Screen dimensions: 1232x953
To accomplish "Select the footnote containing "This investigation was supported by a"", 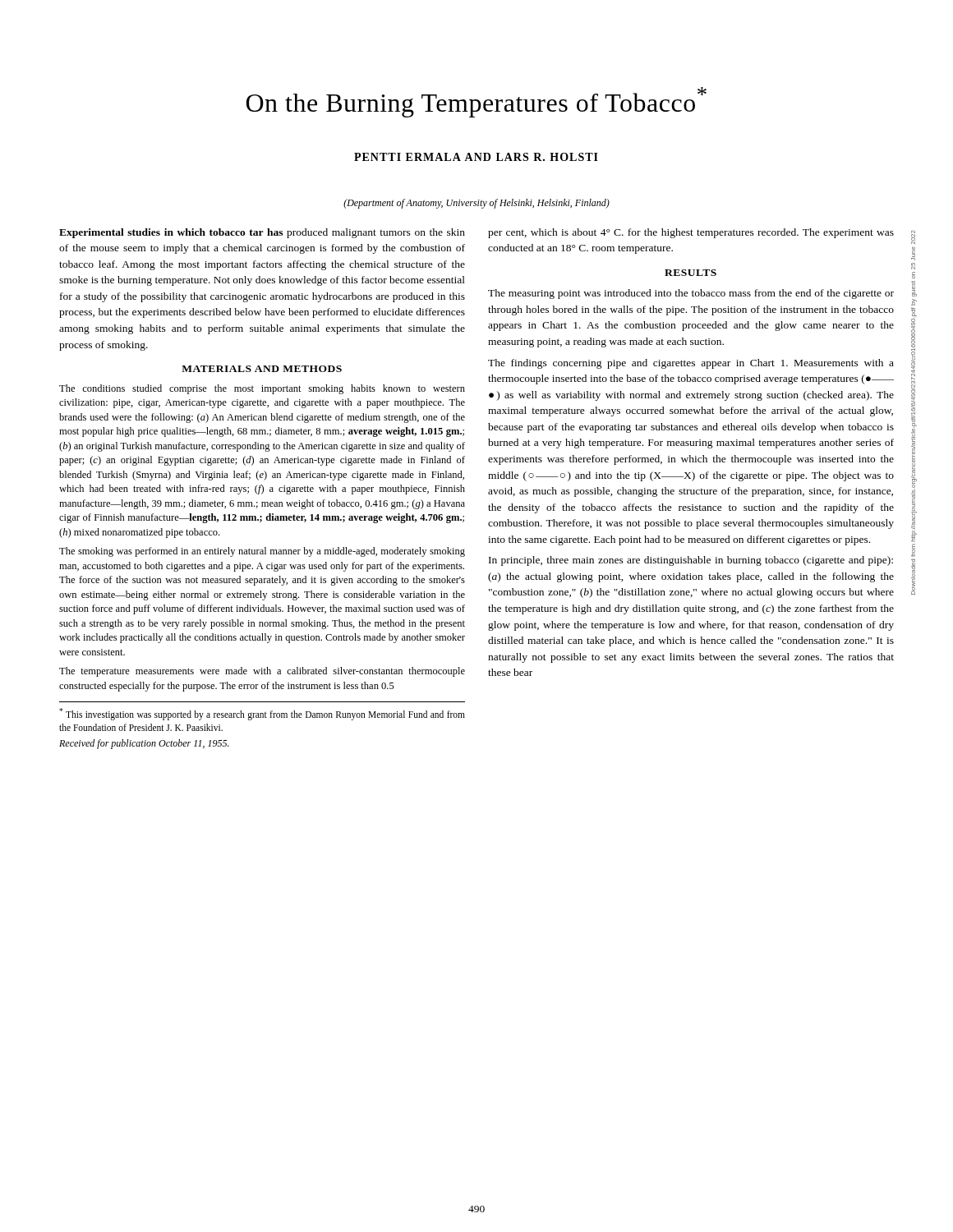I will tap(262, 720).
